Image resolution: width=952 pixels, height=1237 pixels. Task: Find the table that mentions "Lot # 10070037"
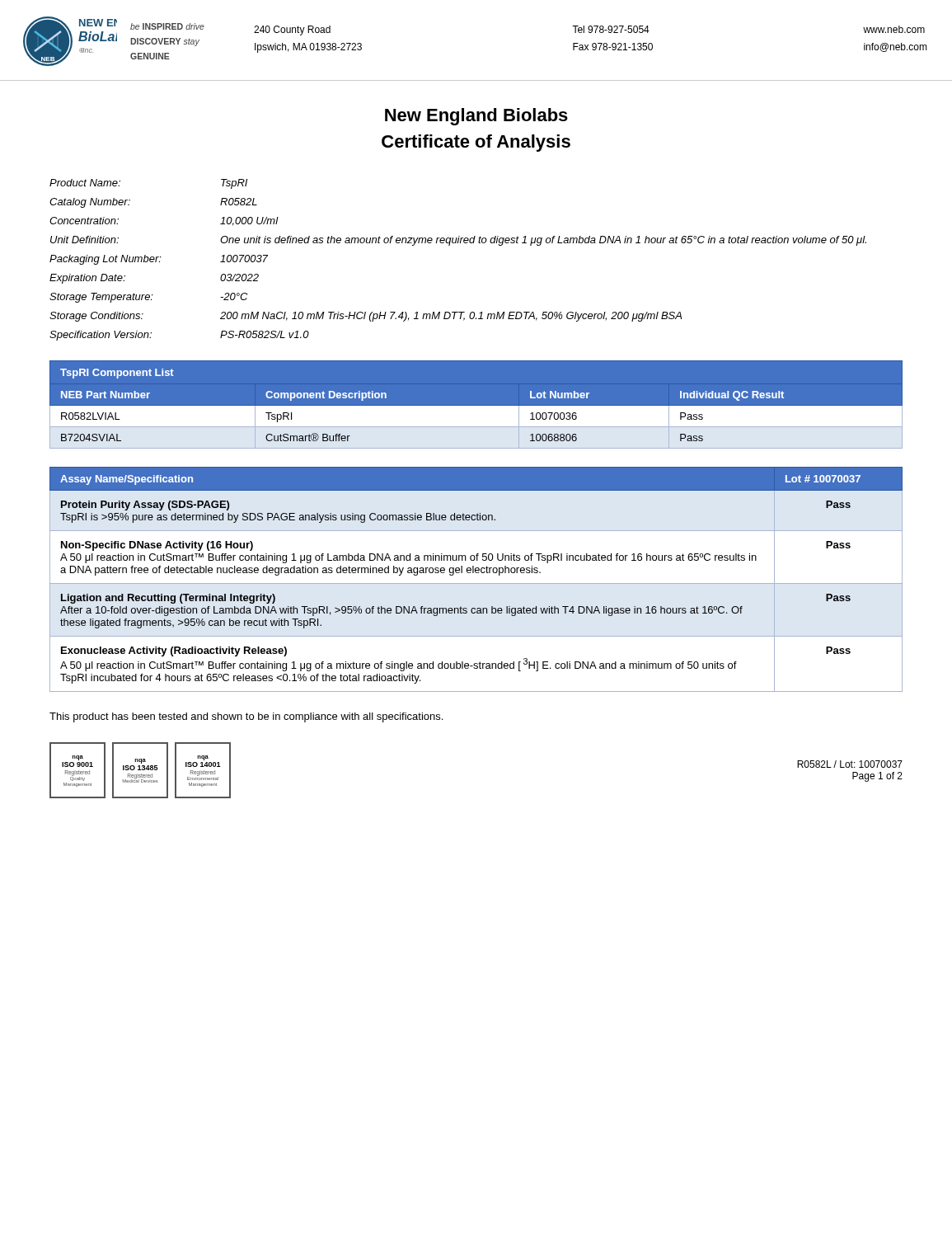pos(476,579)
